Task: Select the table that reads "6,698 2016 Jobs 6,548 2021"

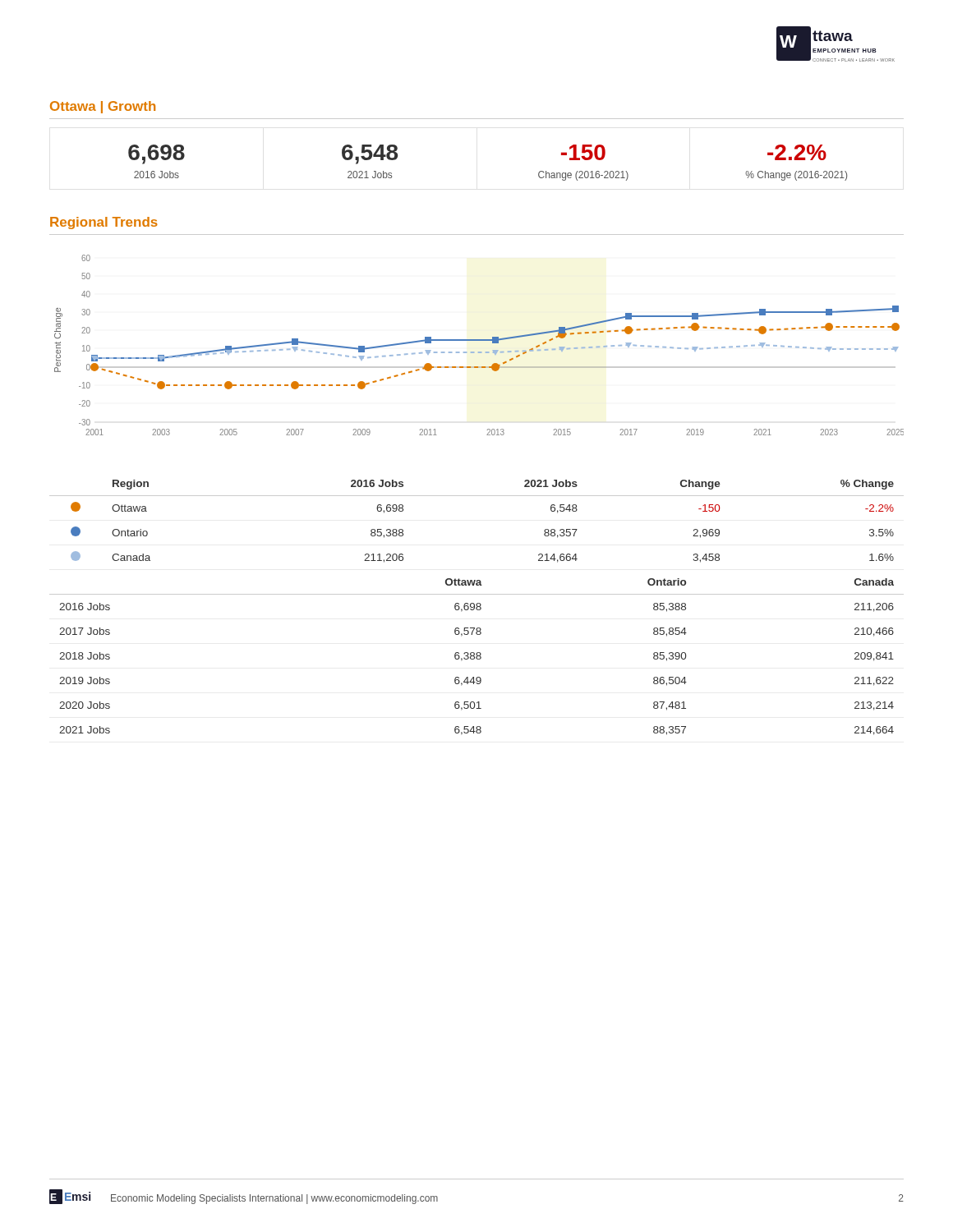Action: tap(476, 158)
